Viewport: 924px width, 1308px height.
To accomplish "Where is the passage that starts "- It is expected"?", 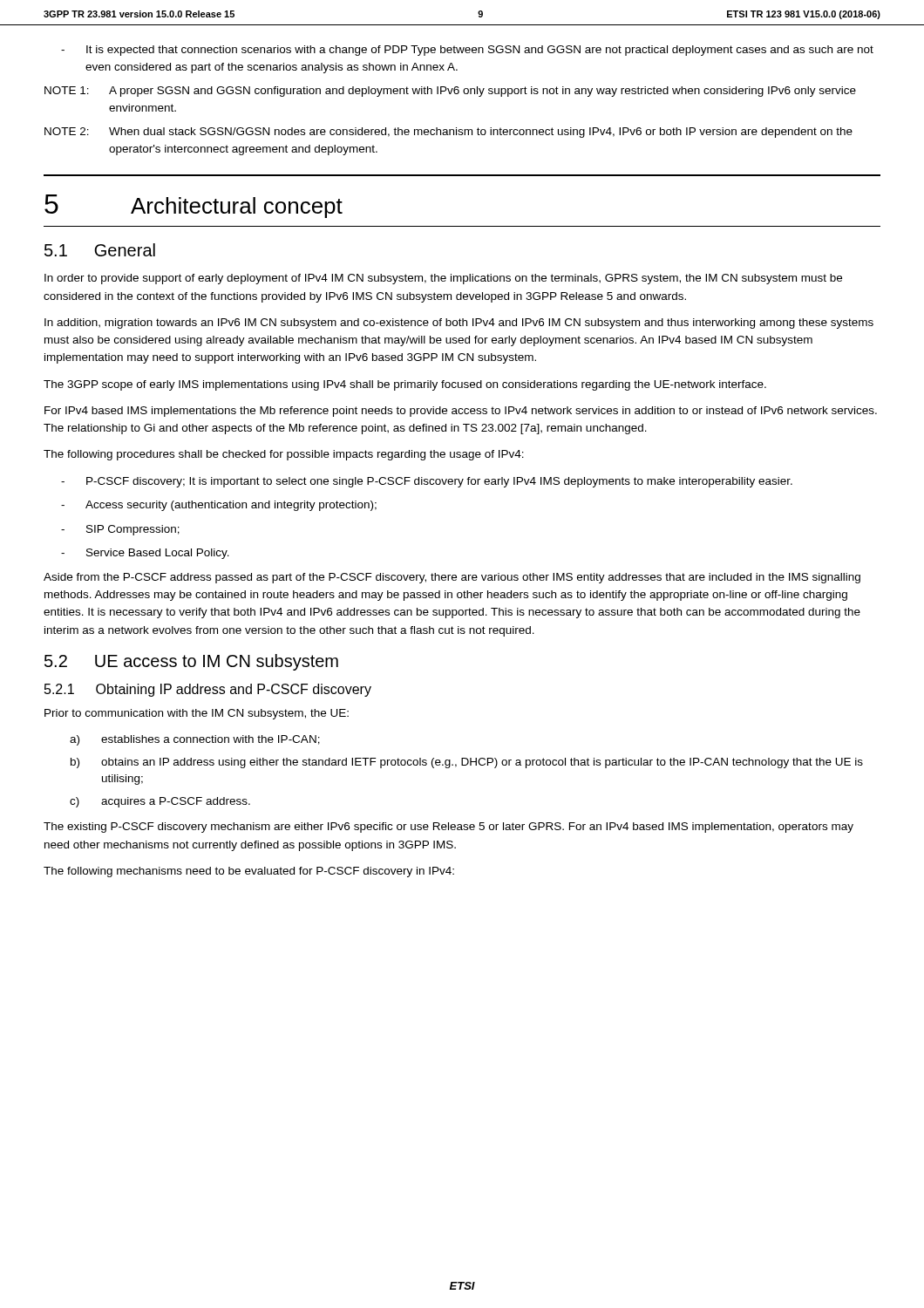I will (471, 58).
